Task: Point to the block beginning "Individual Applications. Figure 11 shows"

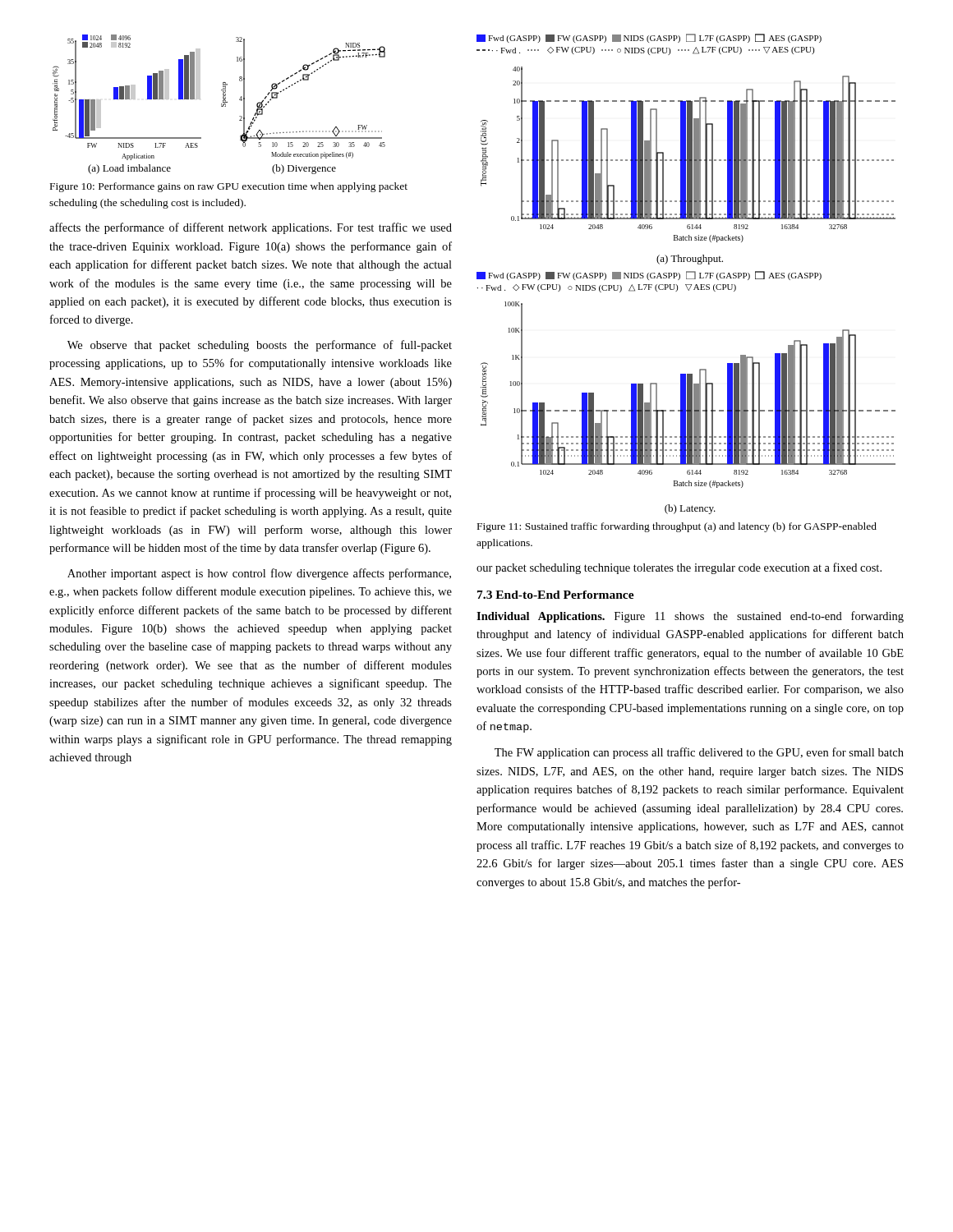Action: (690, 749)
